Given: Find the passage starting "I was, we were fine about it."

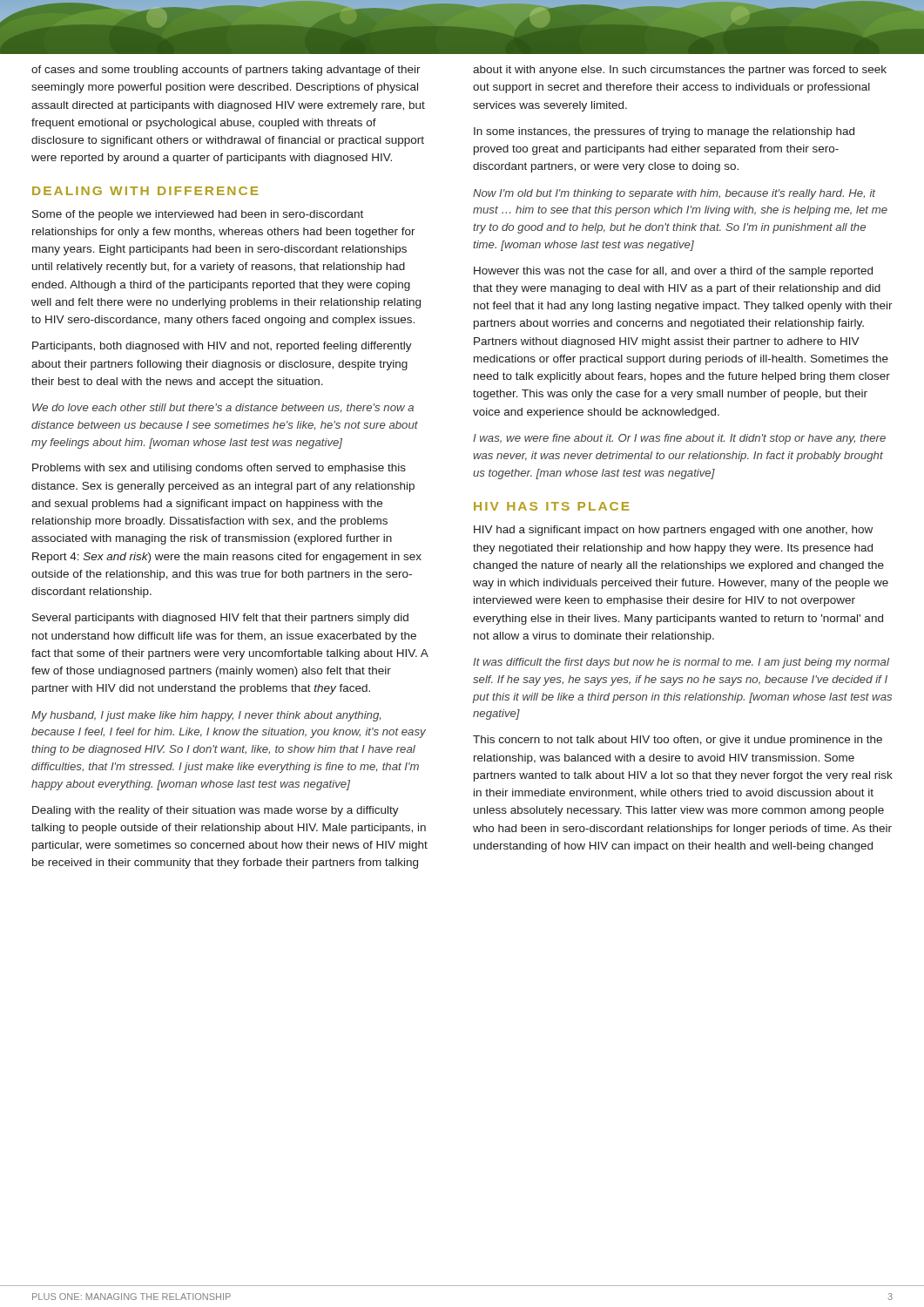Looking at the screenshot, I should click(x=683, y=455).
